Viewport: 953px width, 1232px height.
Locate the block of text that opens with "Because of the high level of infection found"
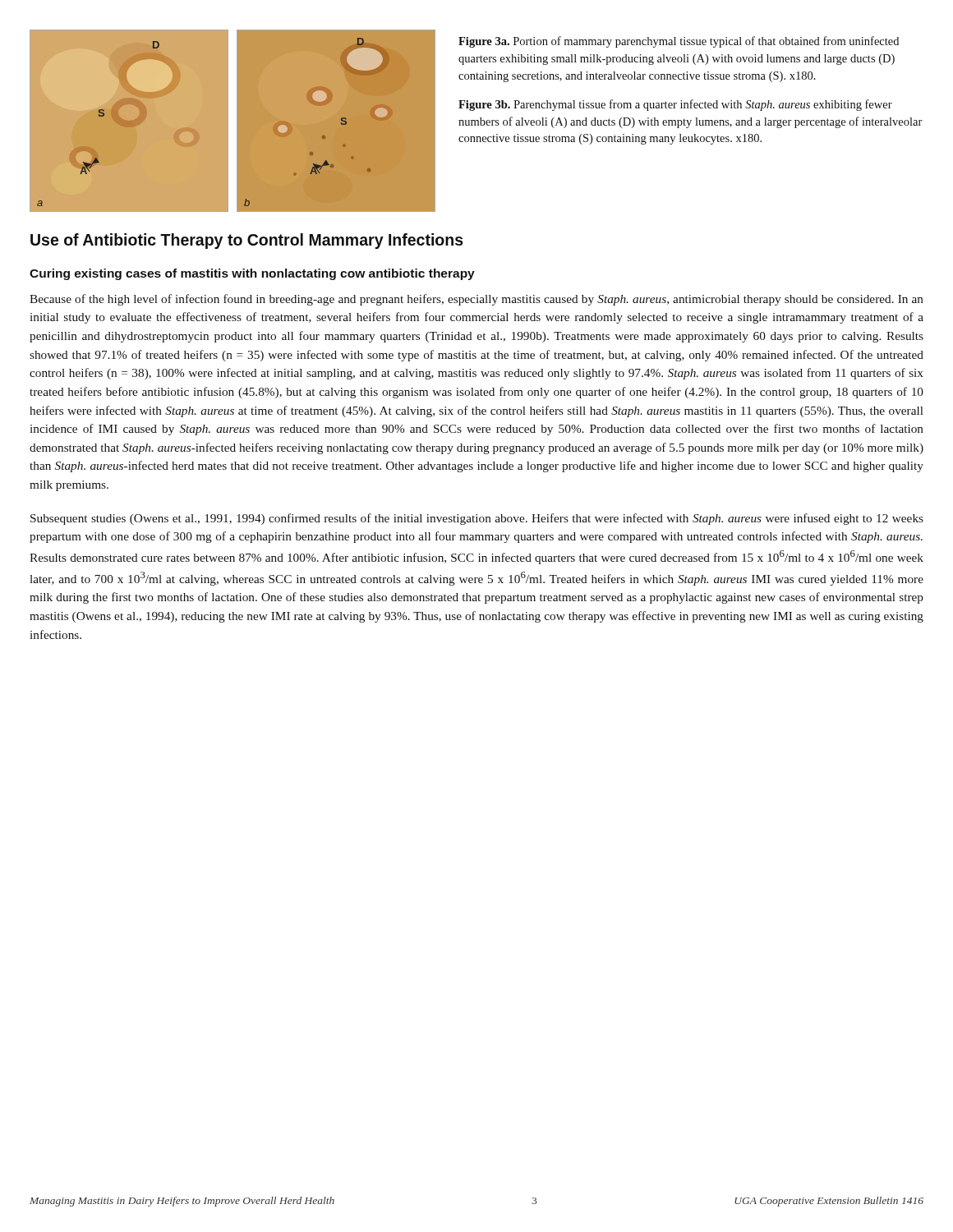click(476, 392)
